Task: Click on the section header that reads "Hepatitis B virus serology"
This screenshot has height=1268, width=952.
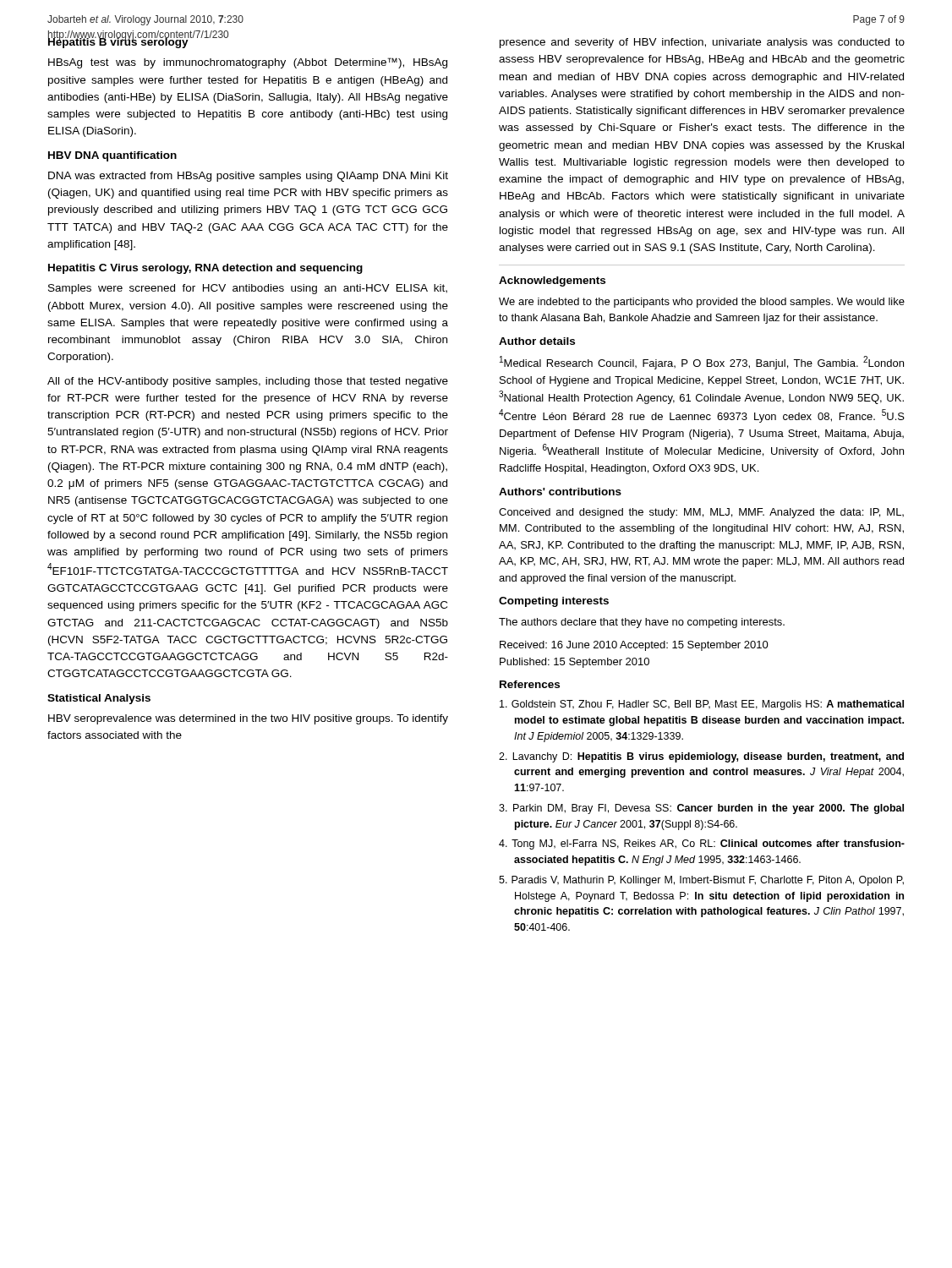Action: click(x=138, y=41)
